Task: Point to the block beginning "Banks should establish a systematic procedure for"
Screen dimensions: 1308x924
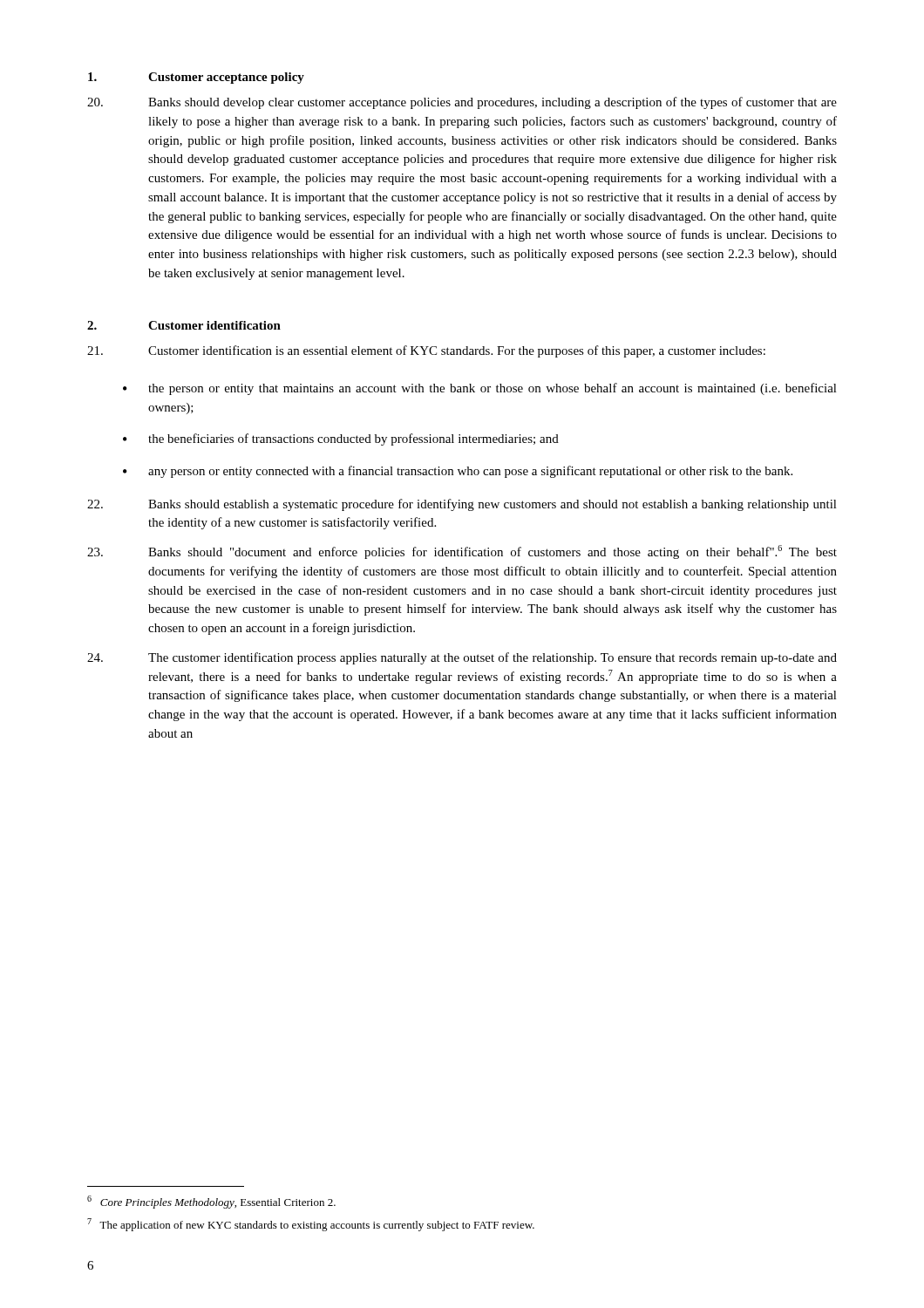Action: coord(462,514)
